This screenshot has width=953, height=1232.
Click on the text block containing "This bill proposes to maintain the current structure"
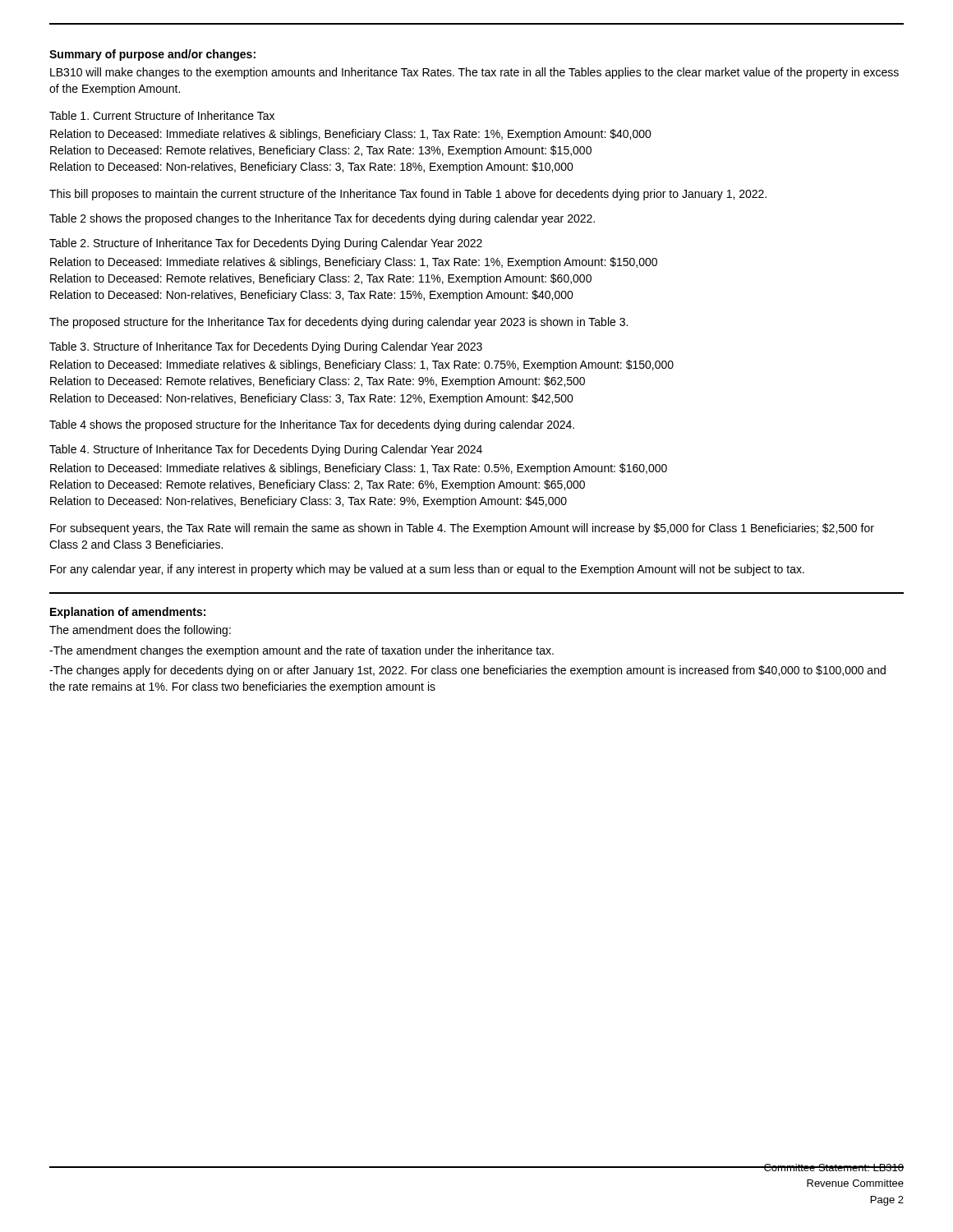click(408, 194)
